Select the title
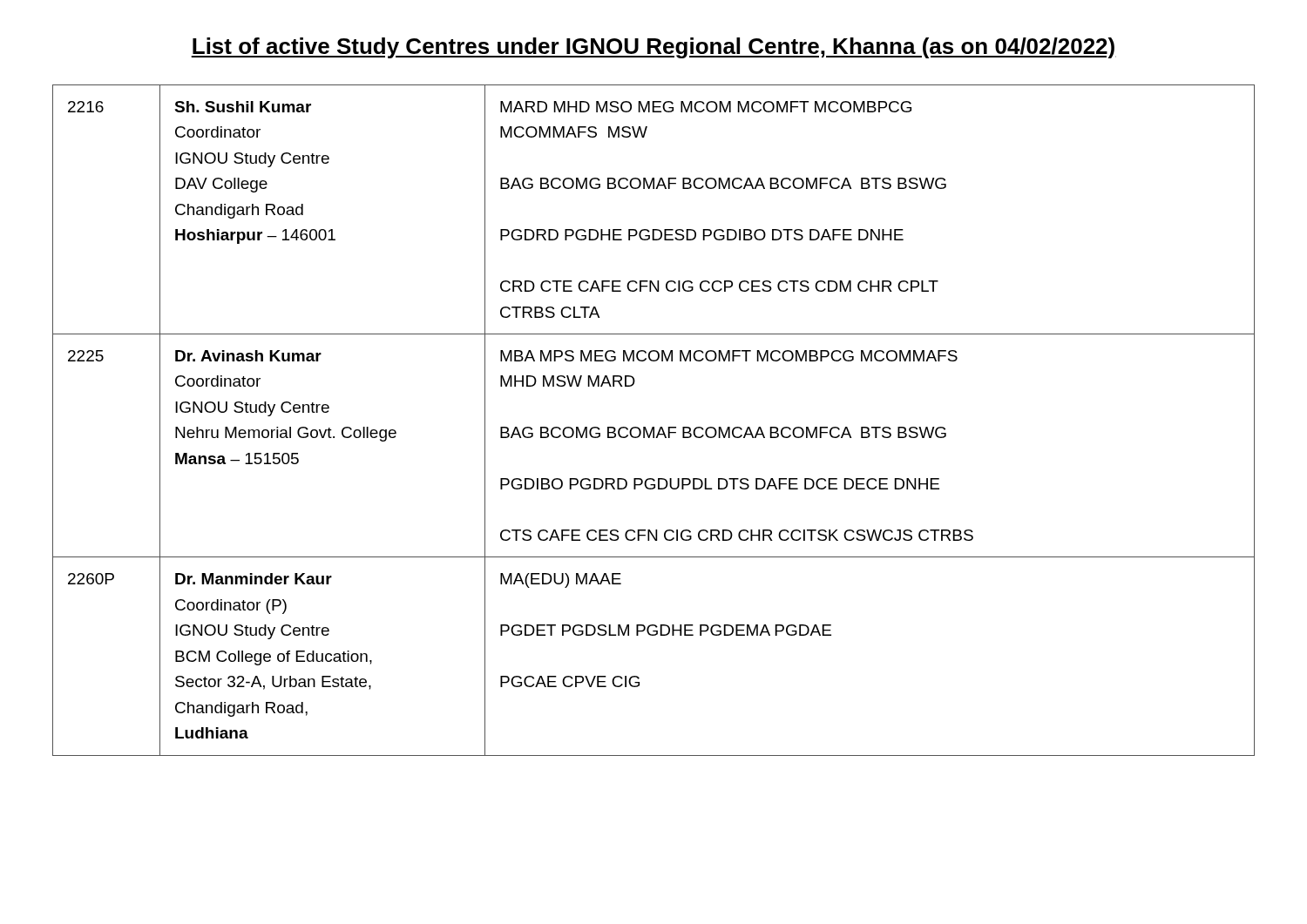Screen dimensions: 924x1307 [654, 47]
